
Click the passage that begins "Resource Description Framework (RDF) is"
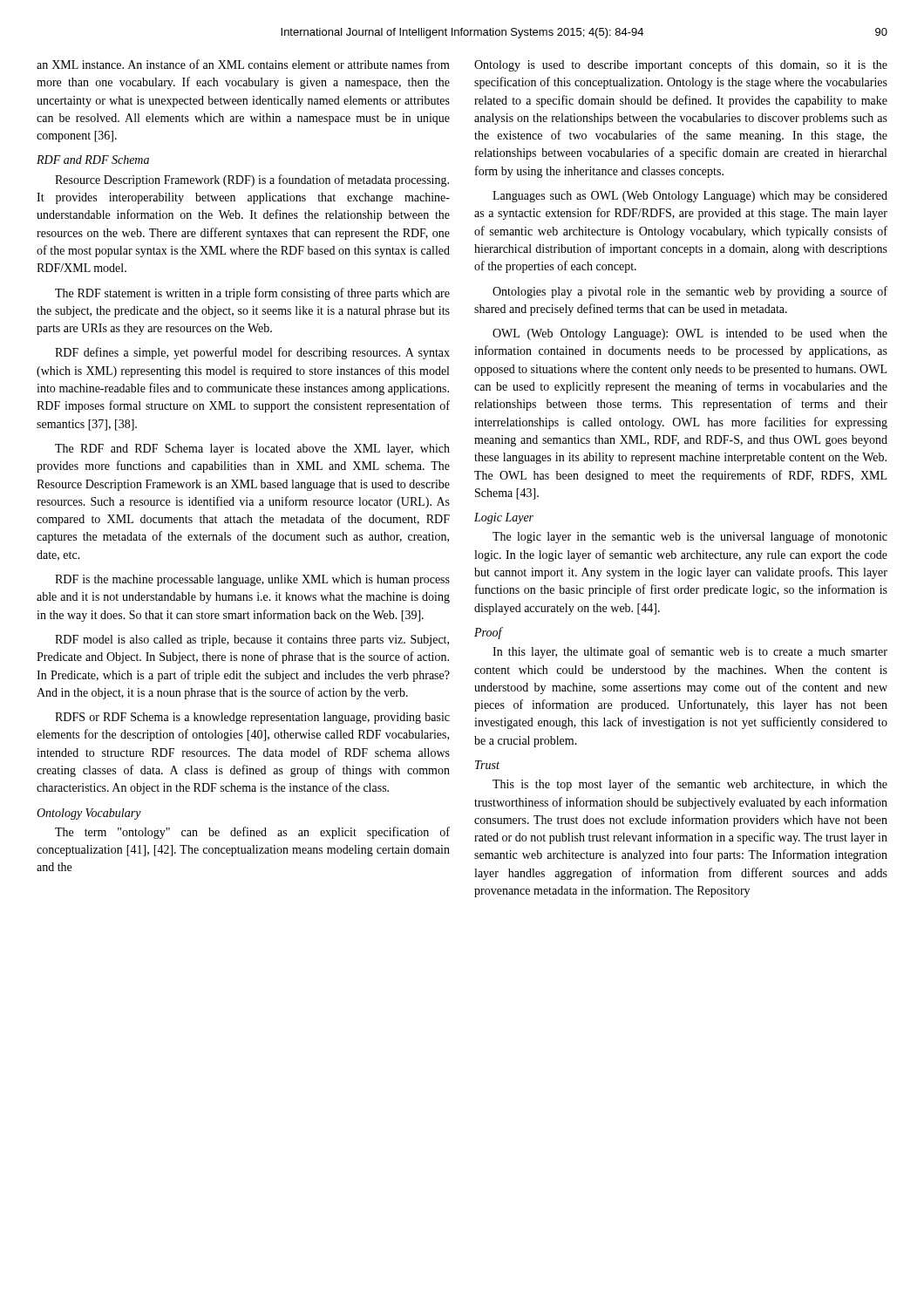tap(243, 485)
